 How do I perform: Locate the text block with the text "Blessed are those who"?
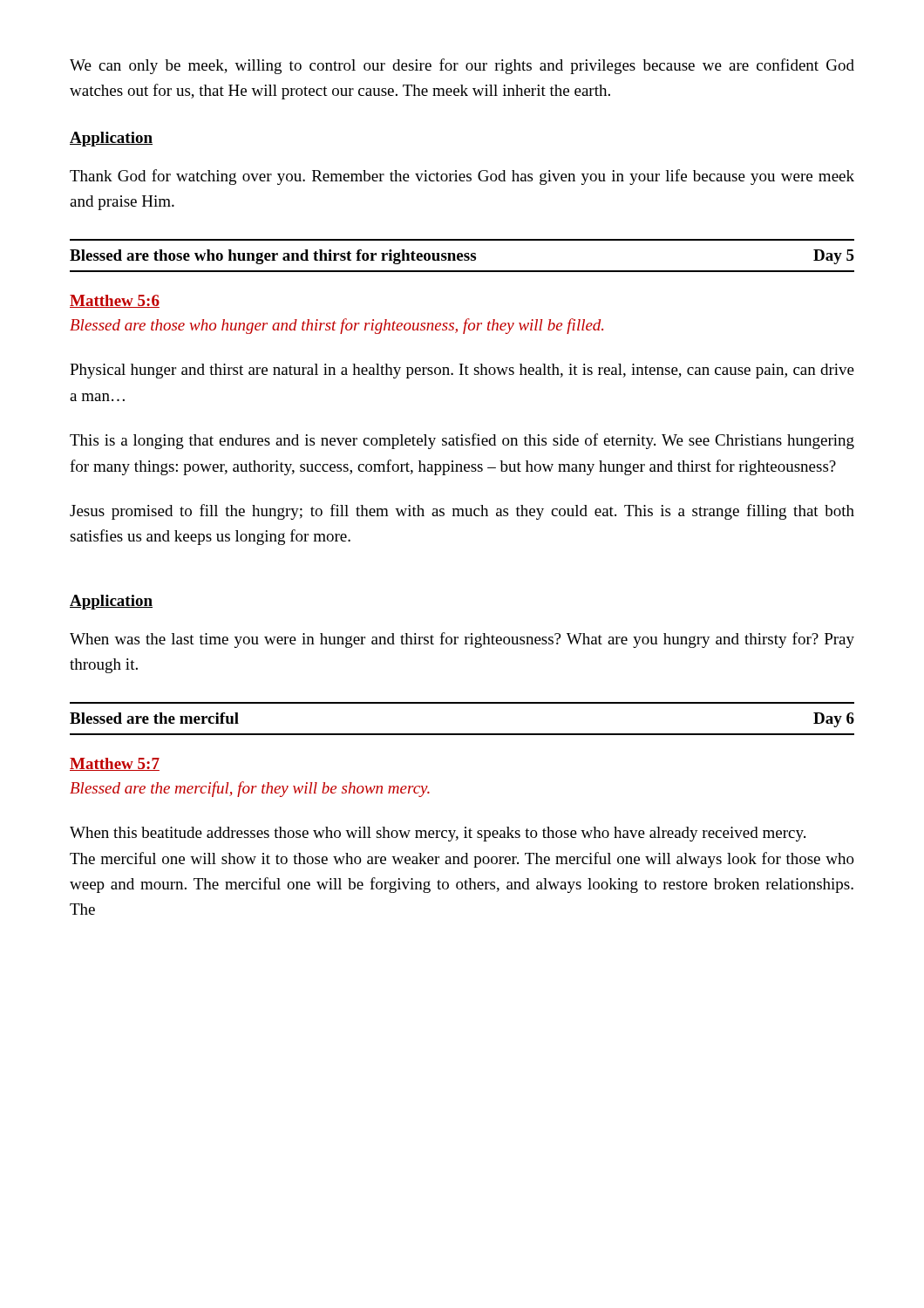tap(337, 325)
